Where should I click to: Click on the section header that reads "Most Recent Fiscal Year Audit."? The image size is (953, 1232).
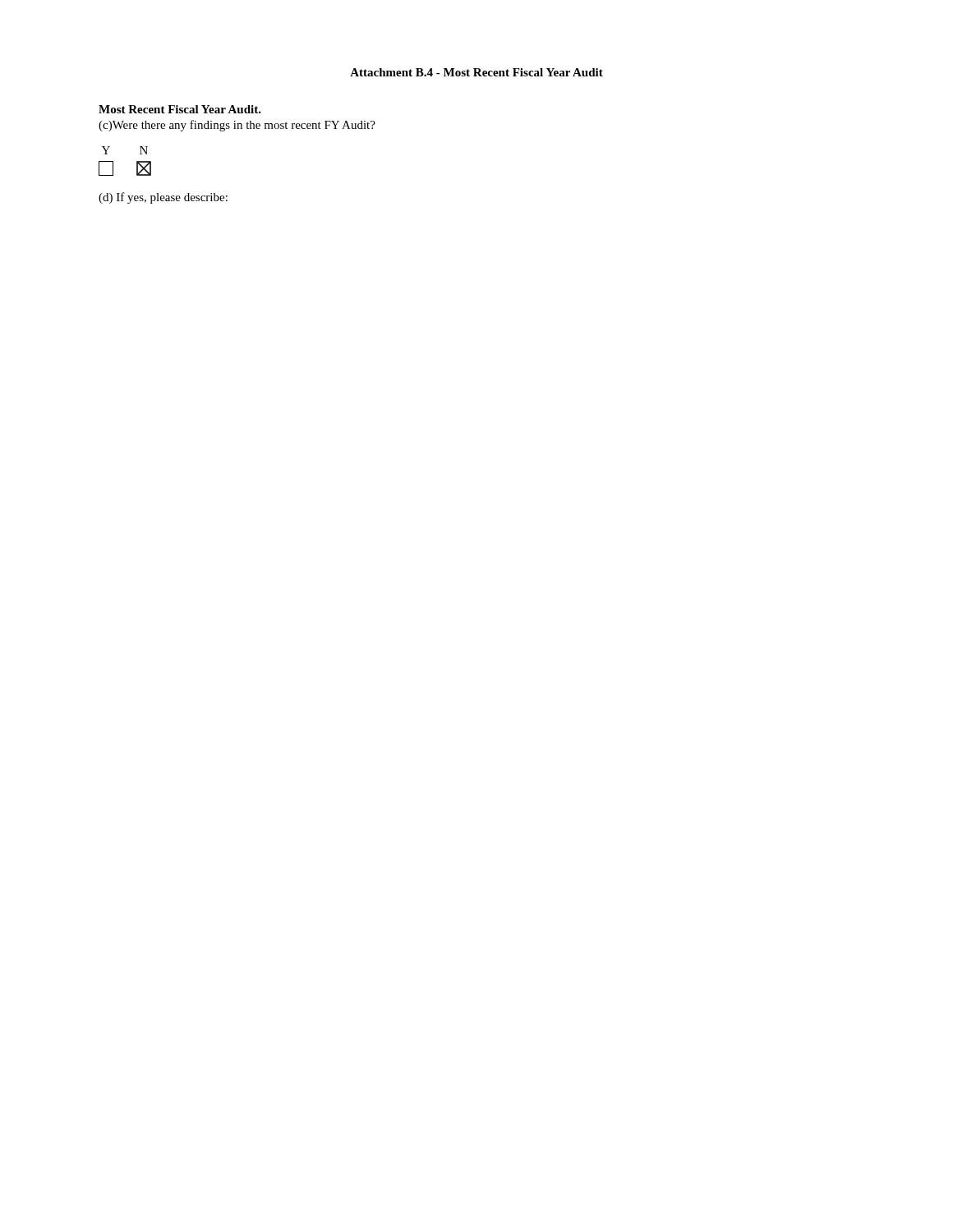180,109
